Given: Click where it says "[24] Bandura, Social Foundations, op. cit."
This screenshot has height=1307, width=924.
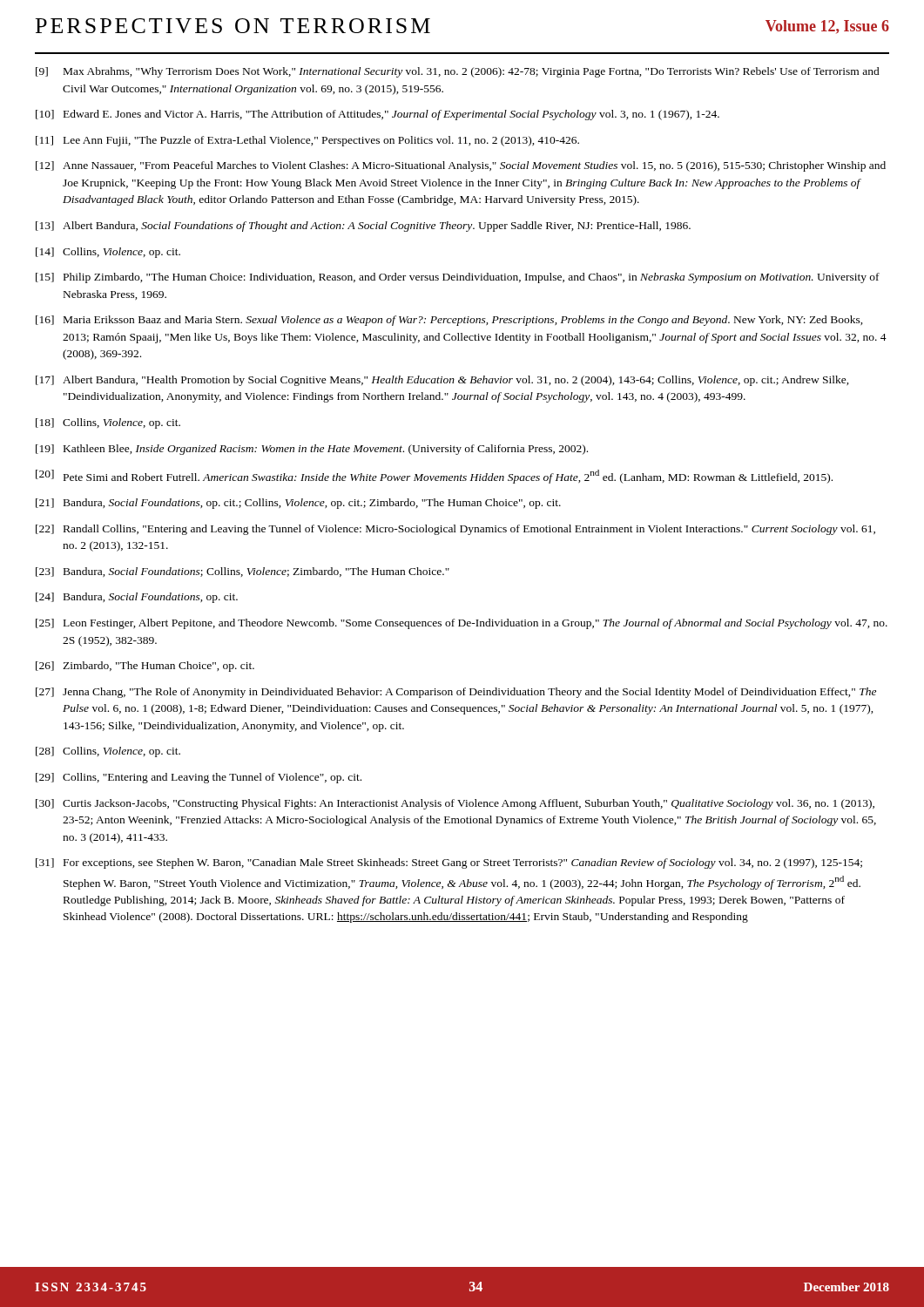Looking at the screenshot, I should (137, 598).
